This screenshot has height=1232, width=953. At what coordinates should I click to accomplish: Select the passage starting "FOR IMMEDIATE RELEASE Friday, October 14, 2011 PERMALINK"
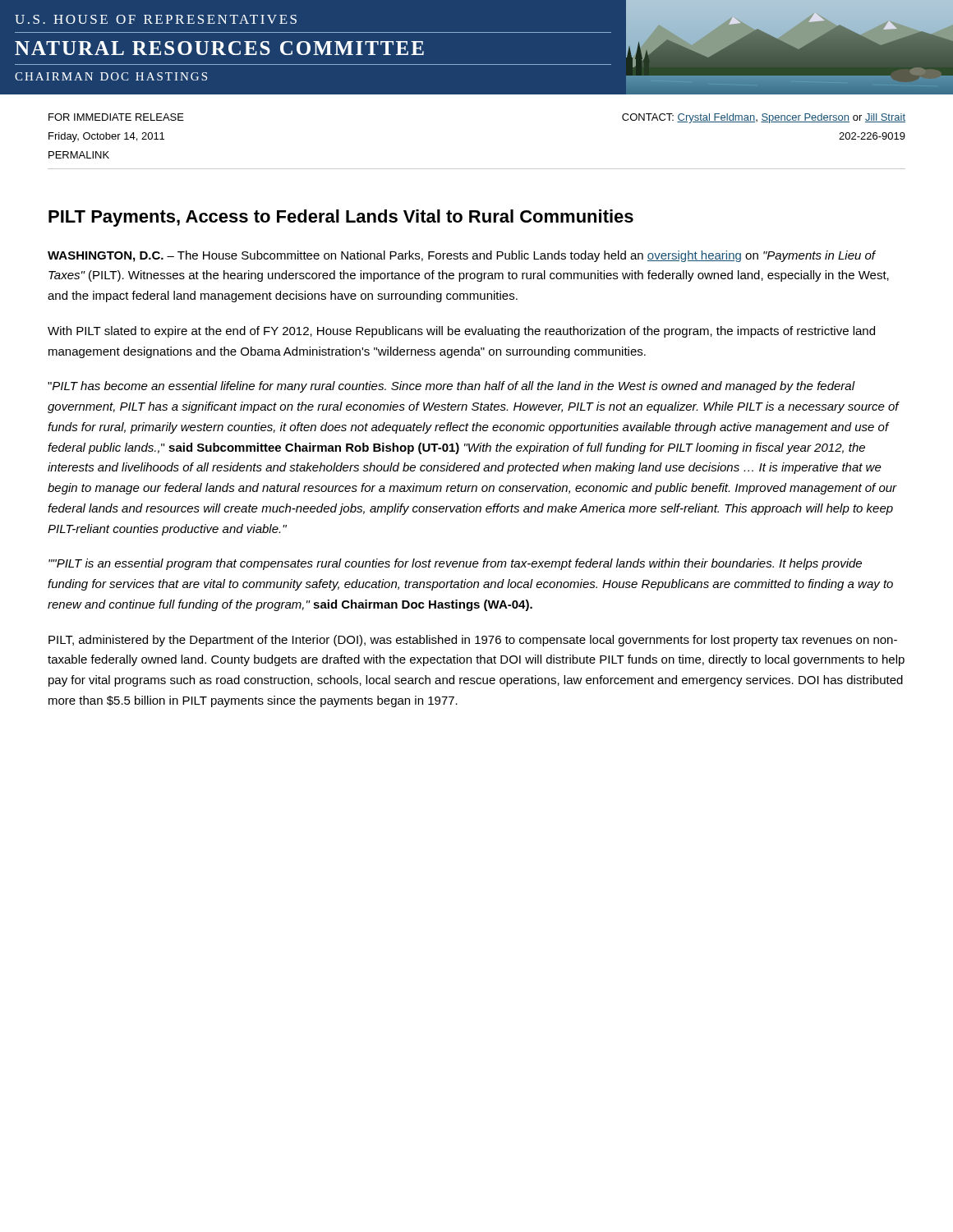click(x=116, y=136)
